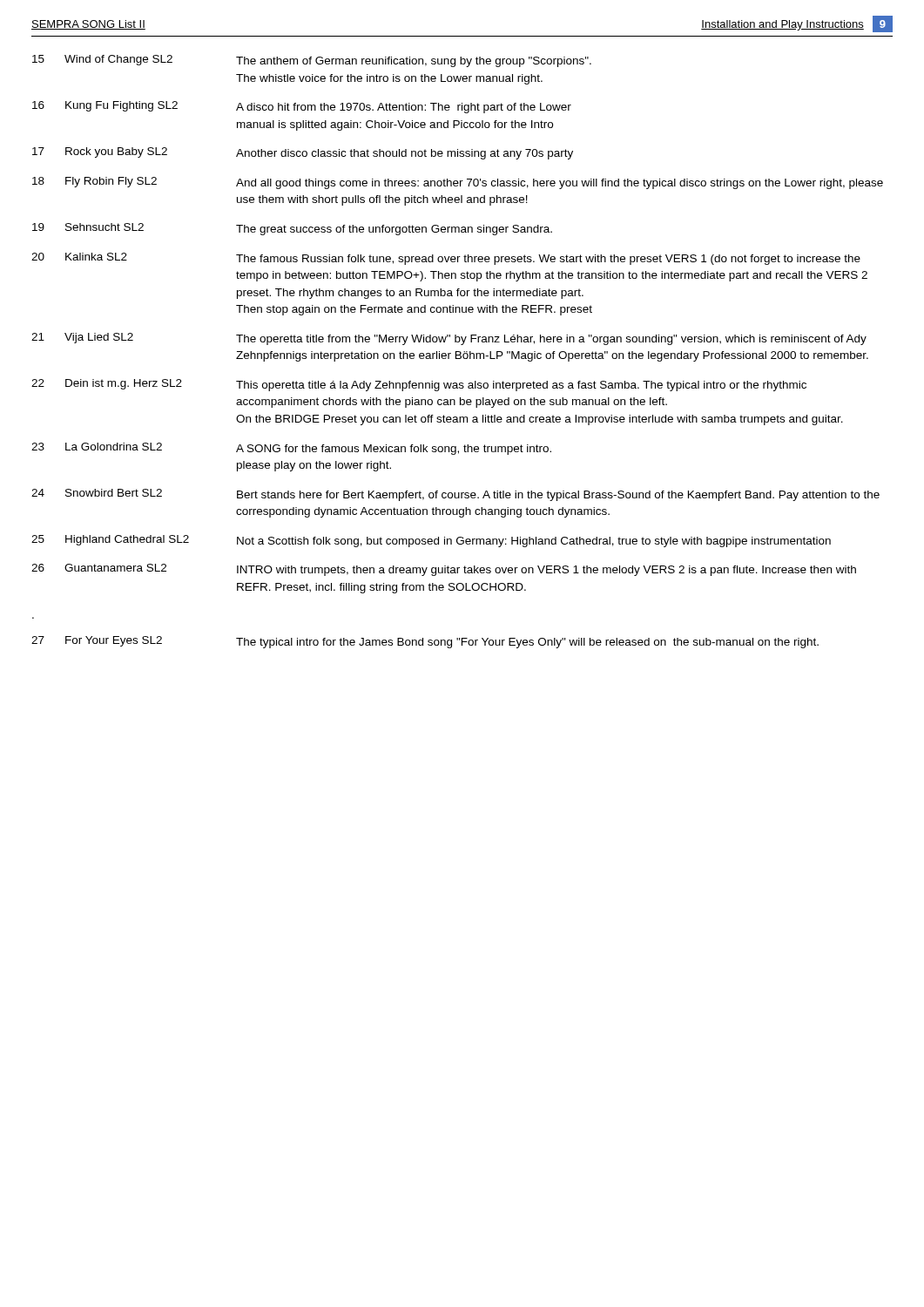
Task: Find the text block starting "20 Kalinka SL2 The"
Action: tap(462, 284)
